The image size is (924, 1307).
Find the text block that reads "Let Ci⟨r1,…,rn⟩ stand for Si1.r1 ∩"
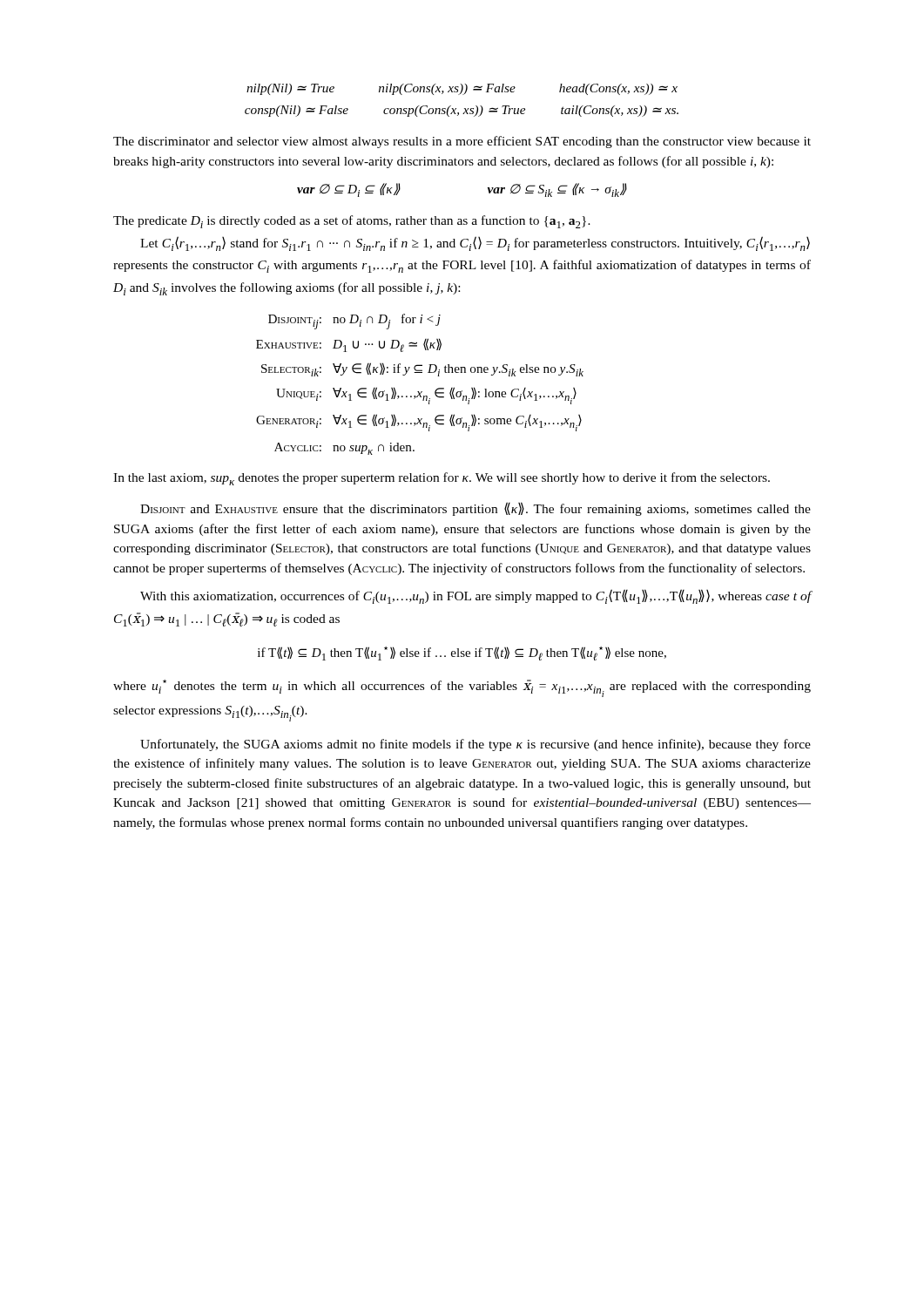pyautogui.click(x=462, y=267)
